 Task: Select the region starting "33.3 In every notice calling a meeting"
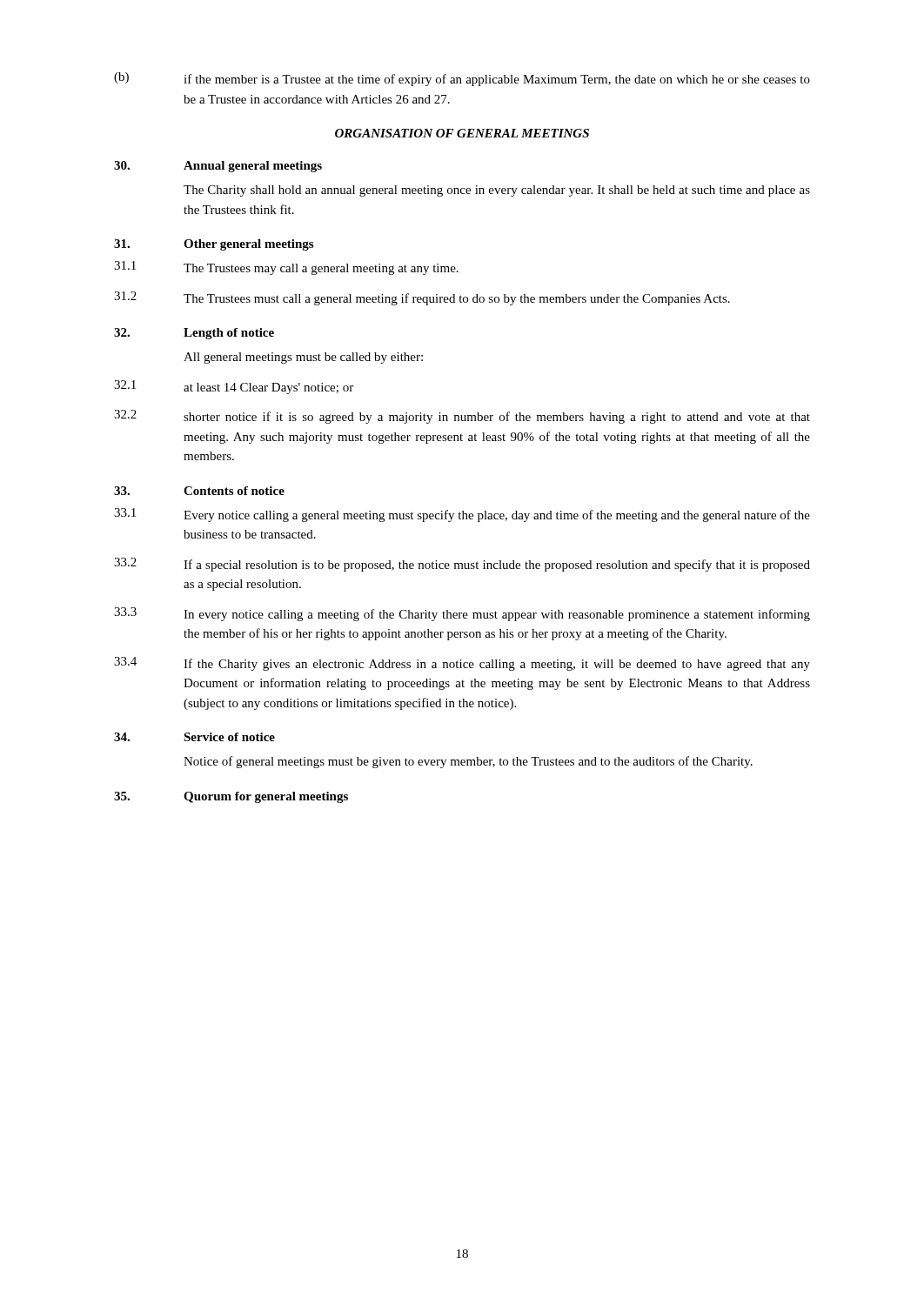coord(462,624)
